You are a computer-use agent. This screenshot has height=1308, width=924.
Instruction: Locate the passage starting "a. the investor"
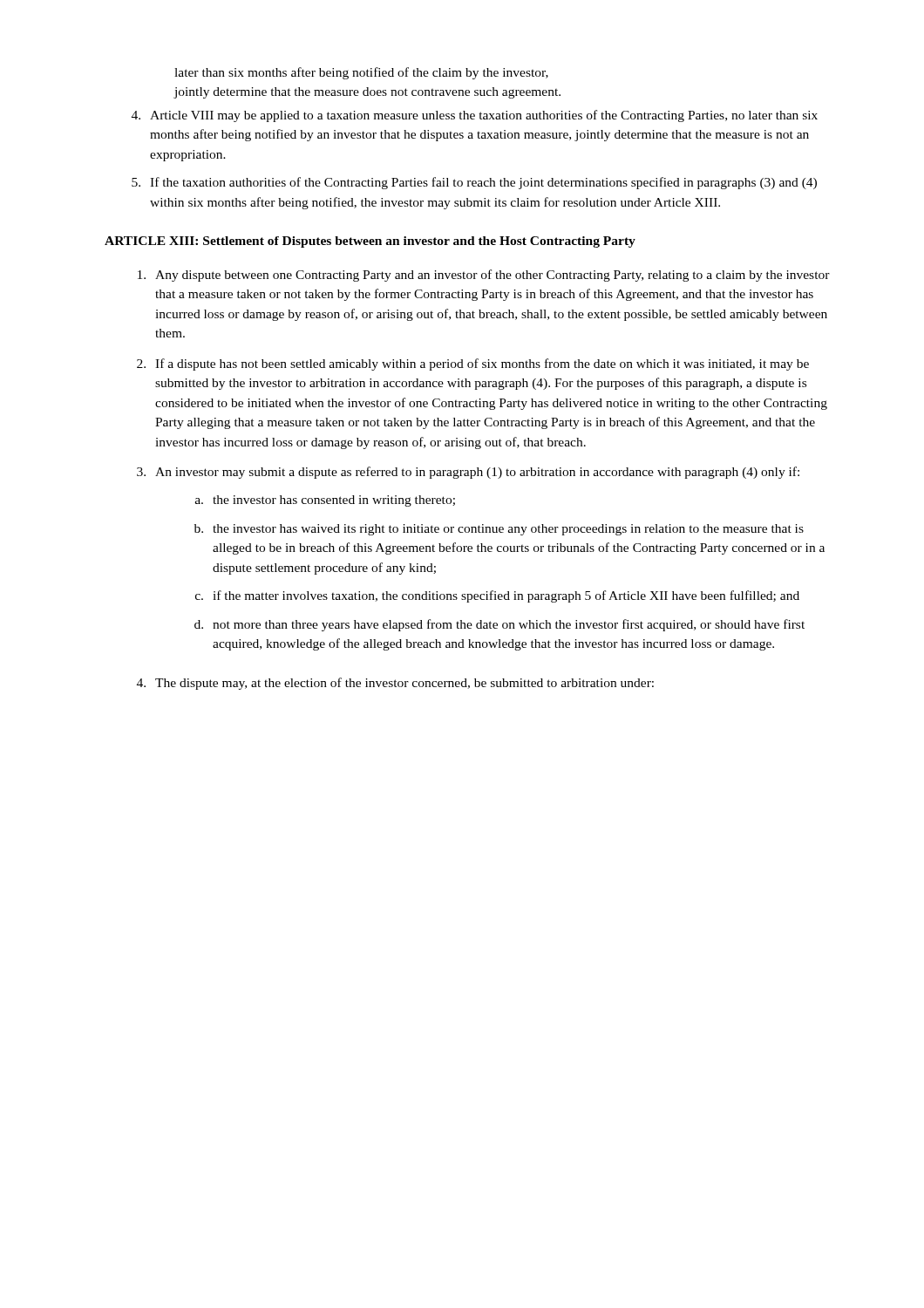[325, 501]
